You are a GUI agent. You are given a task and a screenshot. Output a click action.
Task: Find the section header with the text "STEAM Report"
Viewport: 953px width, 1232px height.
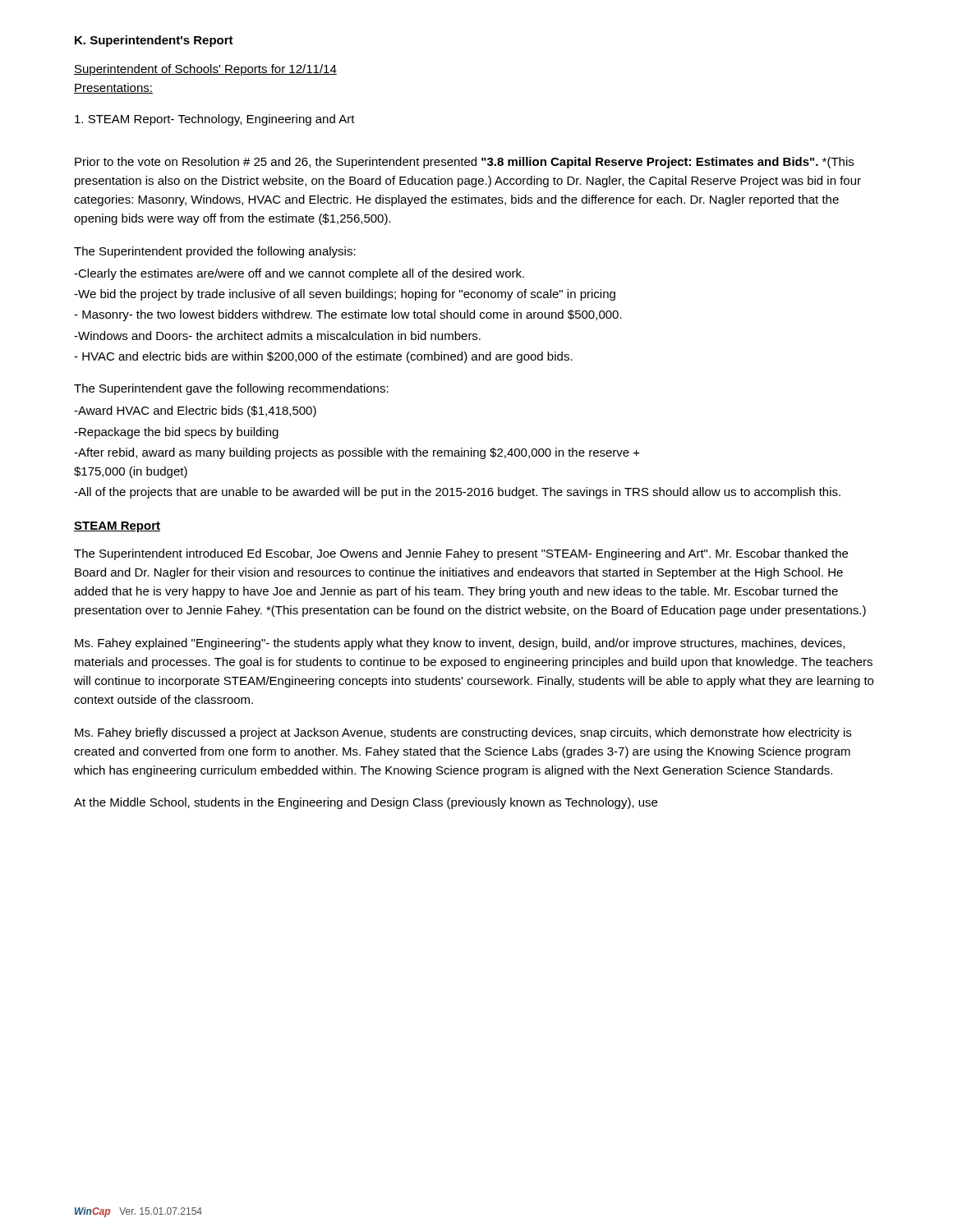(117, 525)
